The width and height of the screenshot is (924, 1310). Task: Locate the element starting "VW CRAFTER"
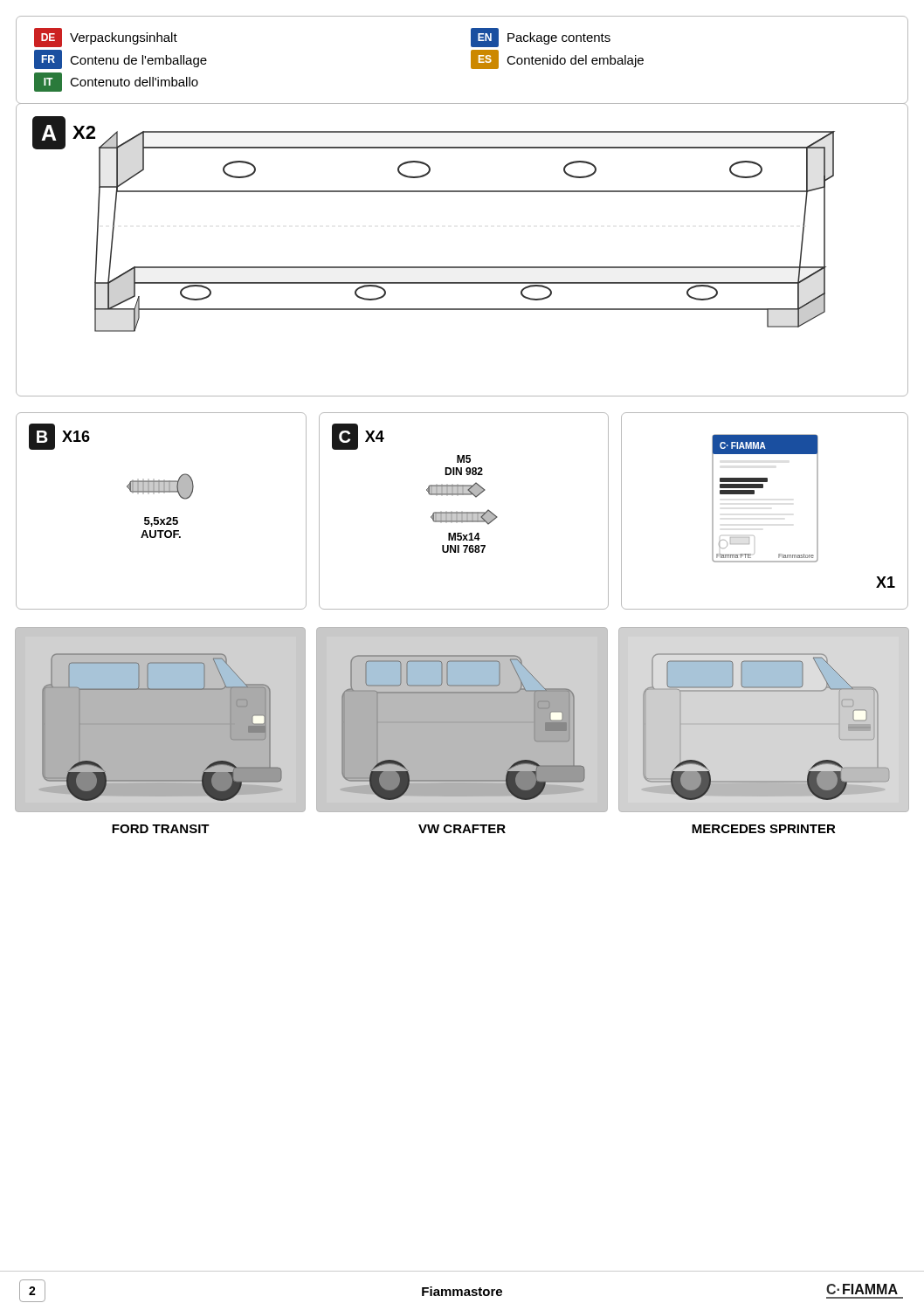click(462, 828)
